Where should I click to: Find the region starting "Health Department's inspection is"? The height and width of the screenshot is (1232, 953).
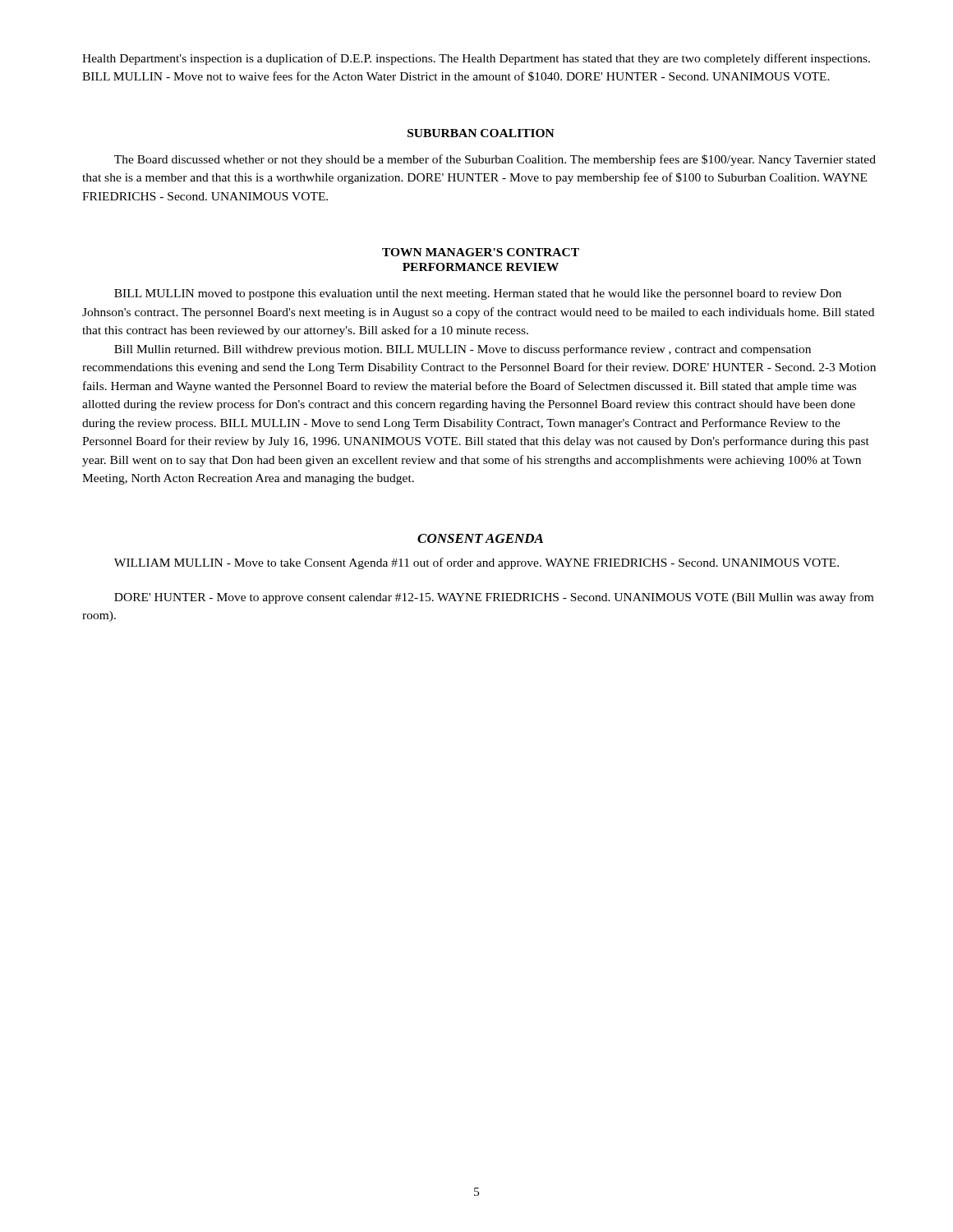pyautogui.click(x=481, y=68)
